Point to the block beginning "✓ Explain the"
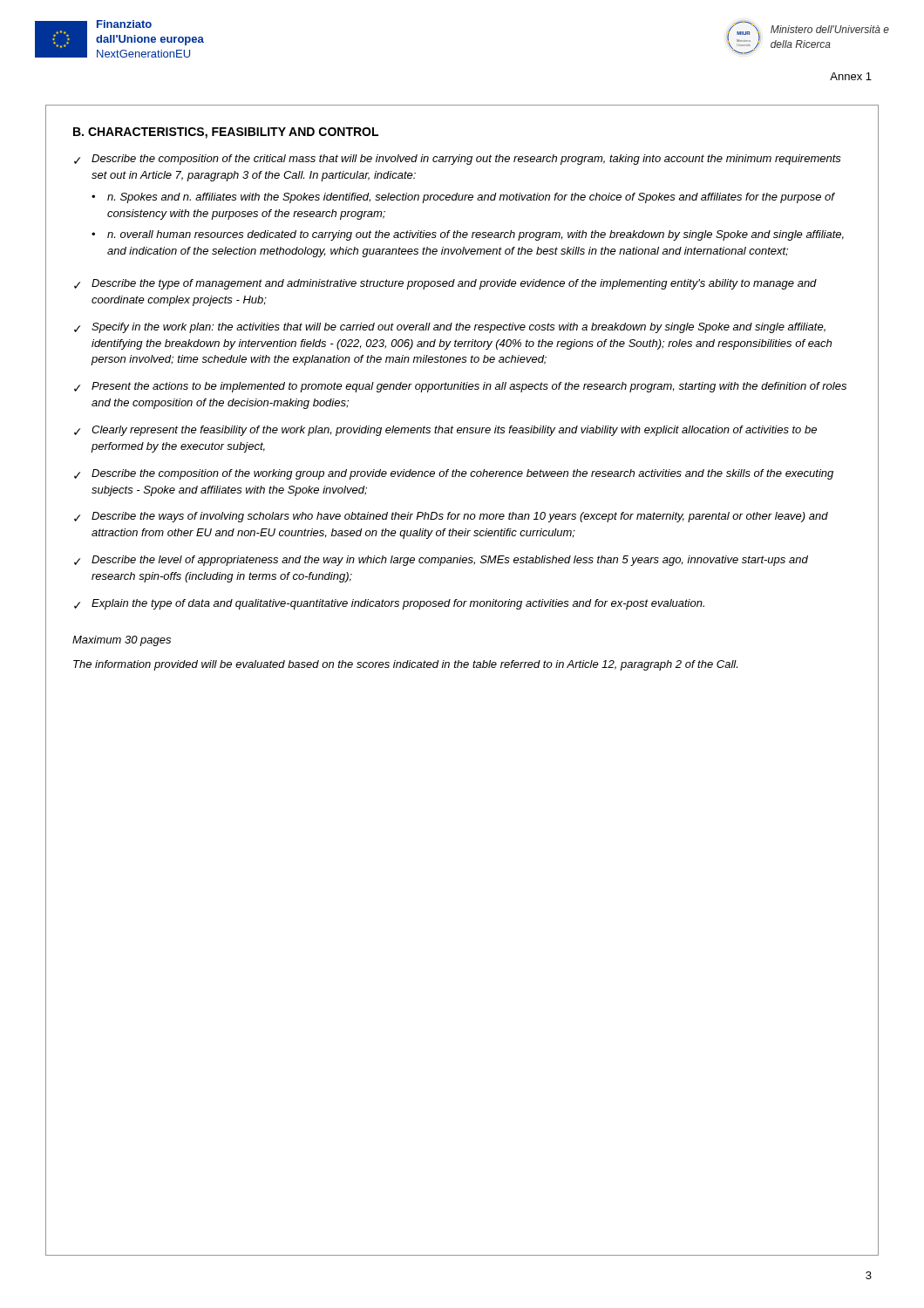Image resolution: width=924 pixels, height=1308 pixels. [462, 605]
